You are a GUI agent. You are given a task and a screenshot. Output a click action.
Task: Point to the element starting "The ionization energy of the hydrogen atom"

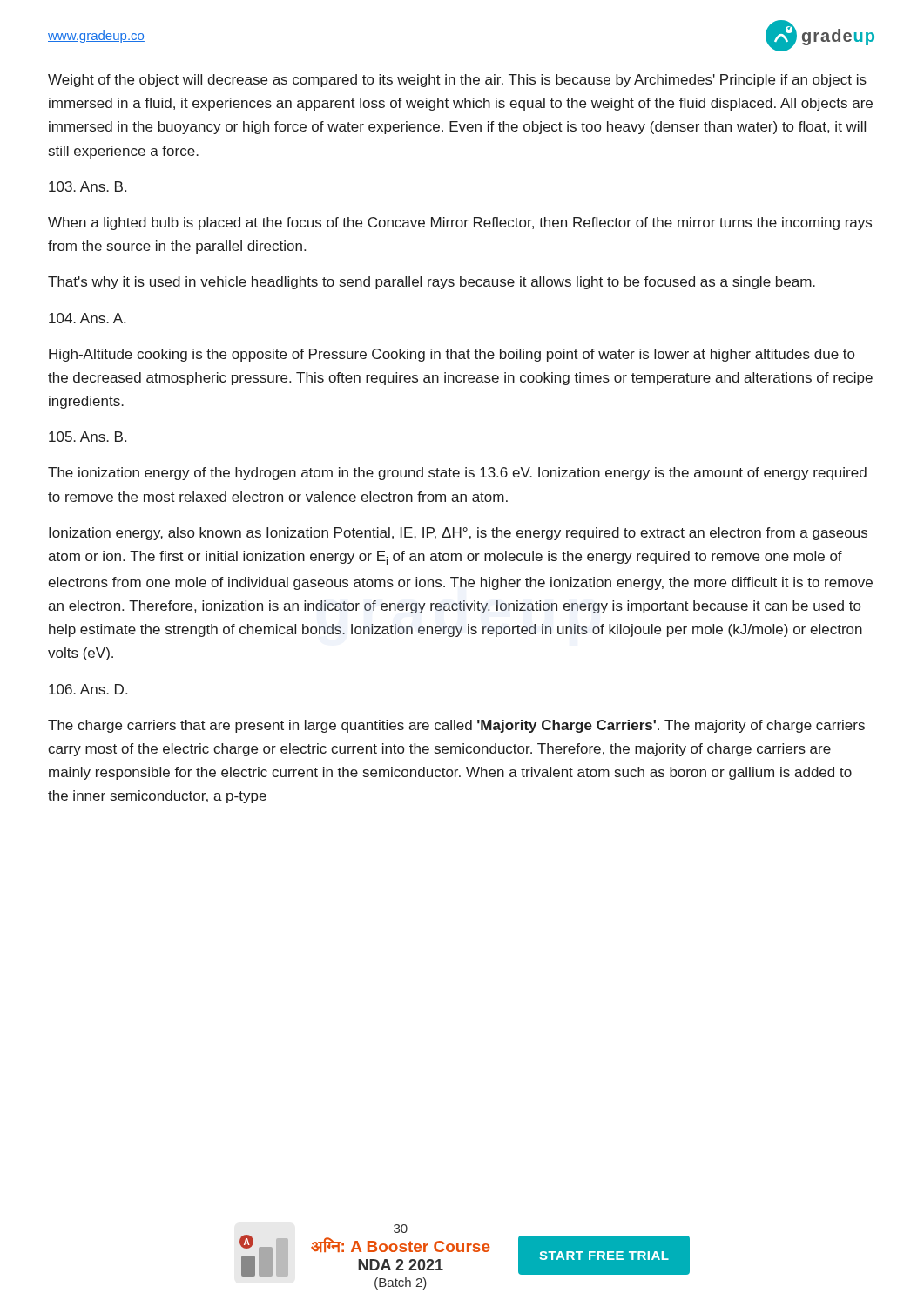click(457, 485)
